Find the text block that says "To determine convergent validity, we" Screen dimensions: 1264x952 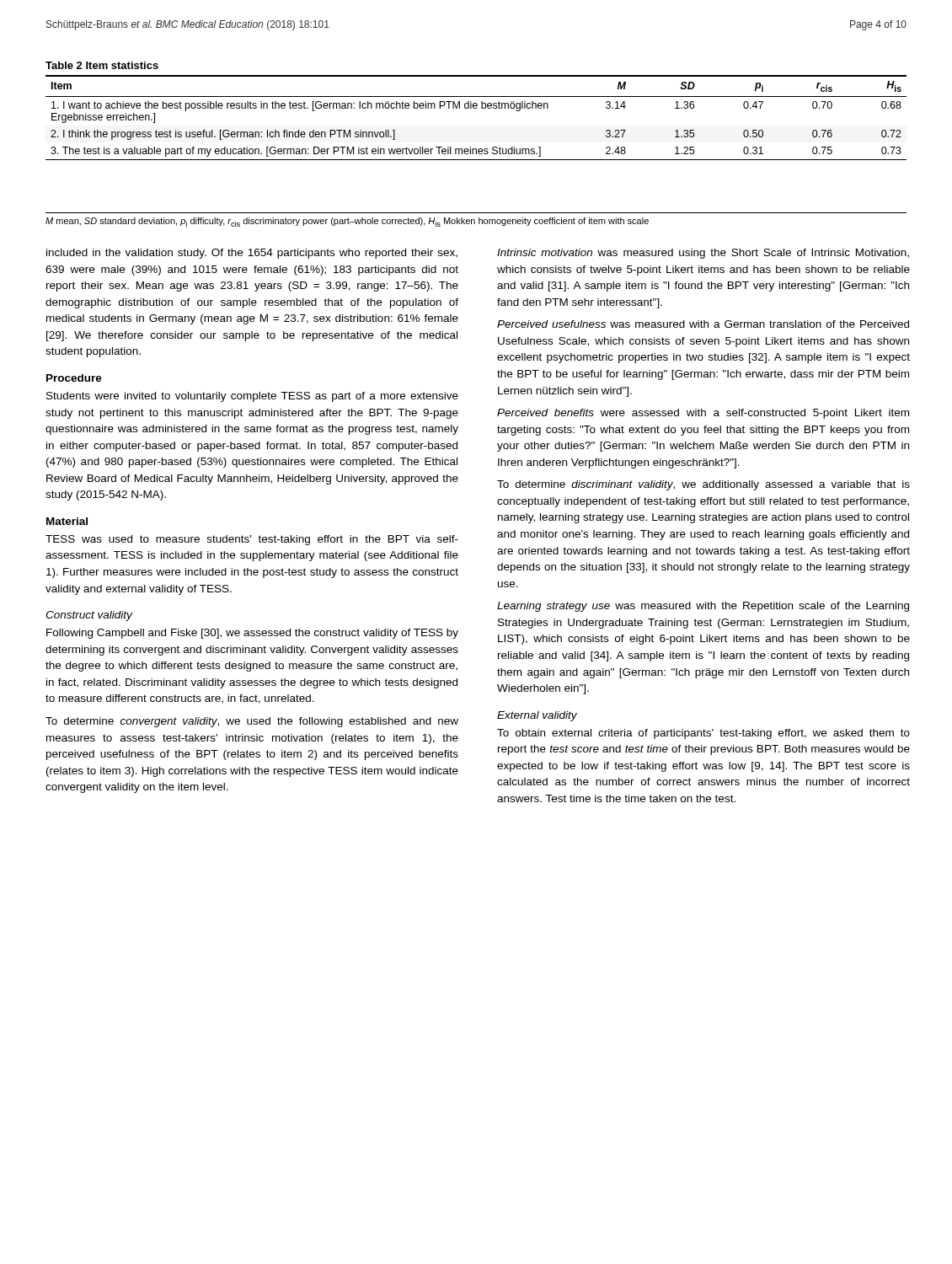tap(252, 754)
